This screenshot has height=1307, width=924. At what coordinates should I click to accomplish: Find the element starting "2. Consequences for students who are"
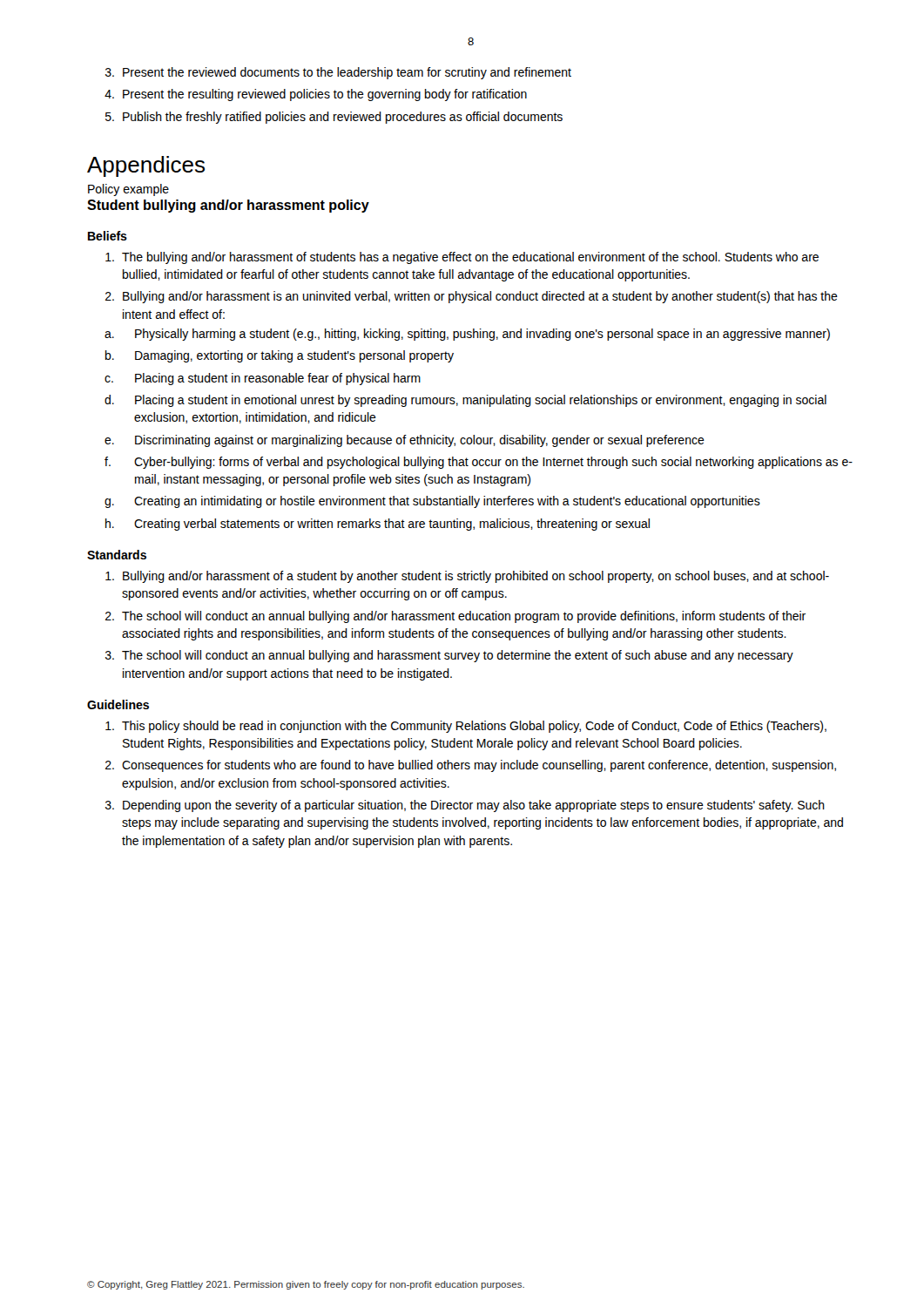(471, 774)
